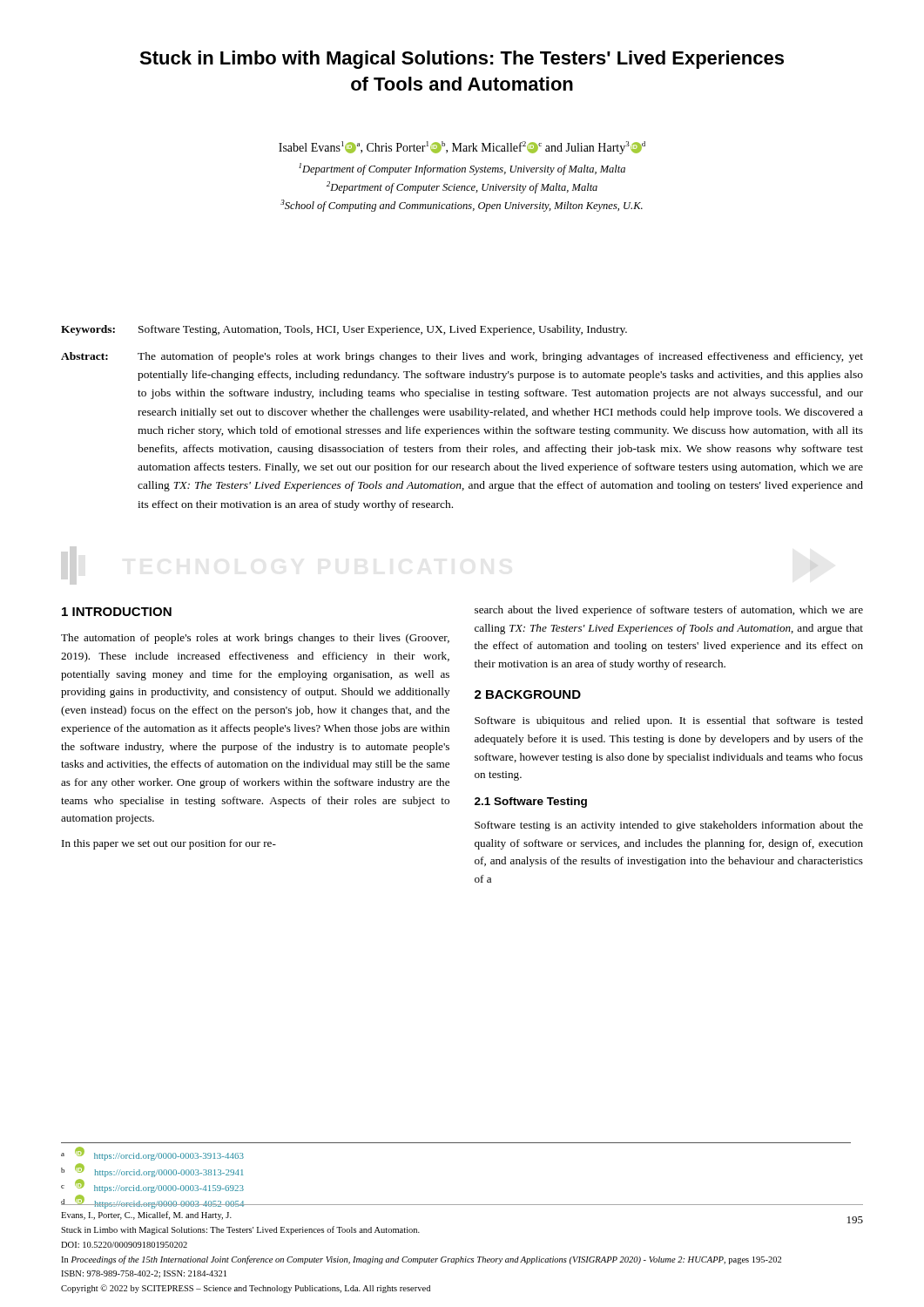Screen dimensions: 1307x924
Task: Select the text block that says "Isabel Evans1a, Chris"
Action: tap(462, 177)
